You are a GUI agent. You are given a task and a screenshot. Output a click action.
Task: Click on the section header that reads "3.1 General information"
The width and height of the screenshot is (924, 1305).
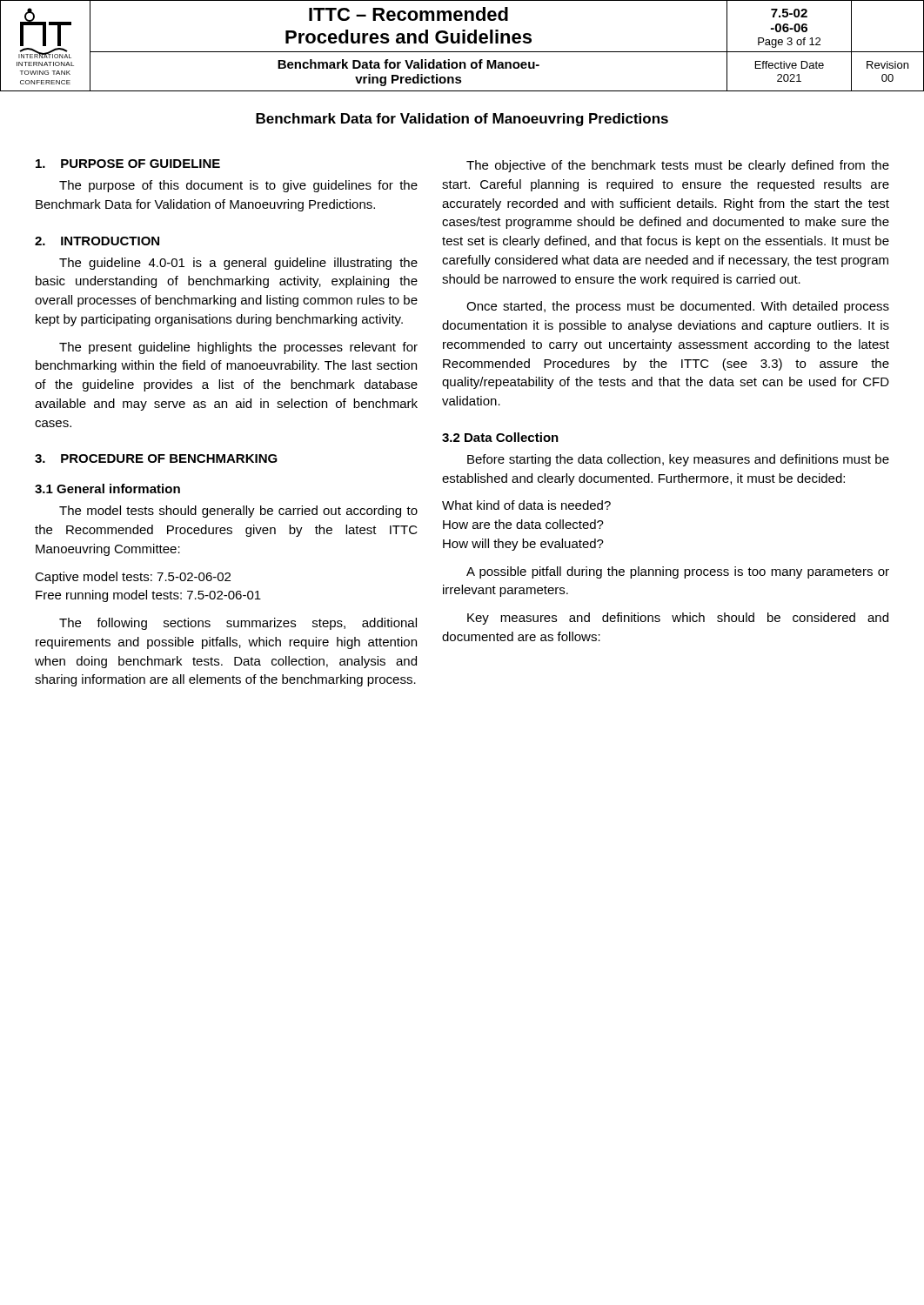click(108, 489)
